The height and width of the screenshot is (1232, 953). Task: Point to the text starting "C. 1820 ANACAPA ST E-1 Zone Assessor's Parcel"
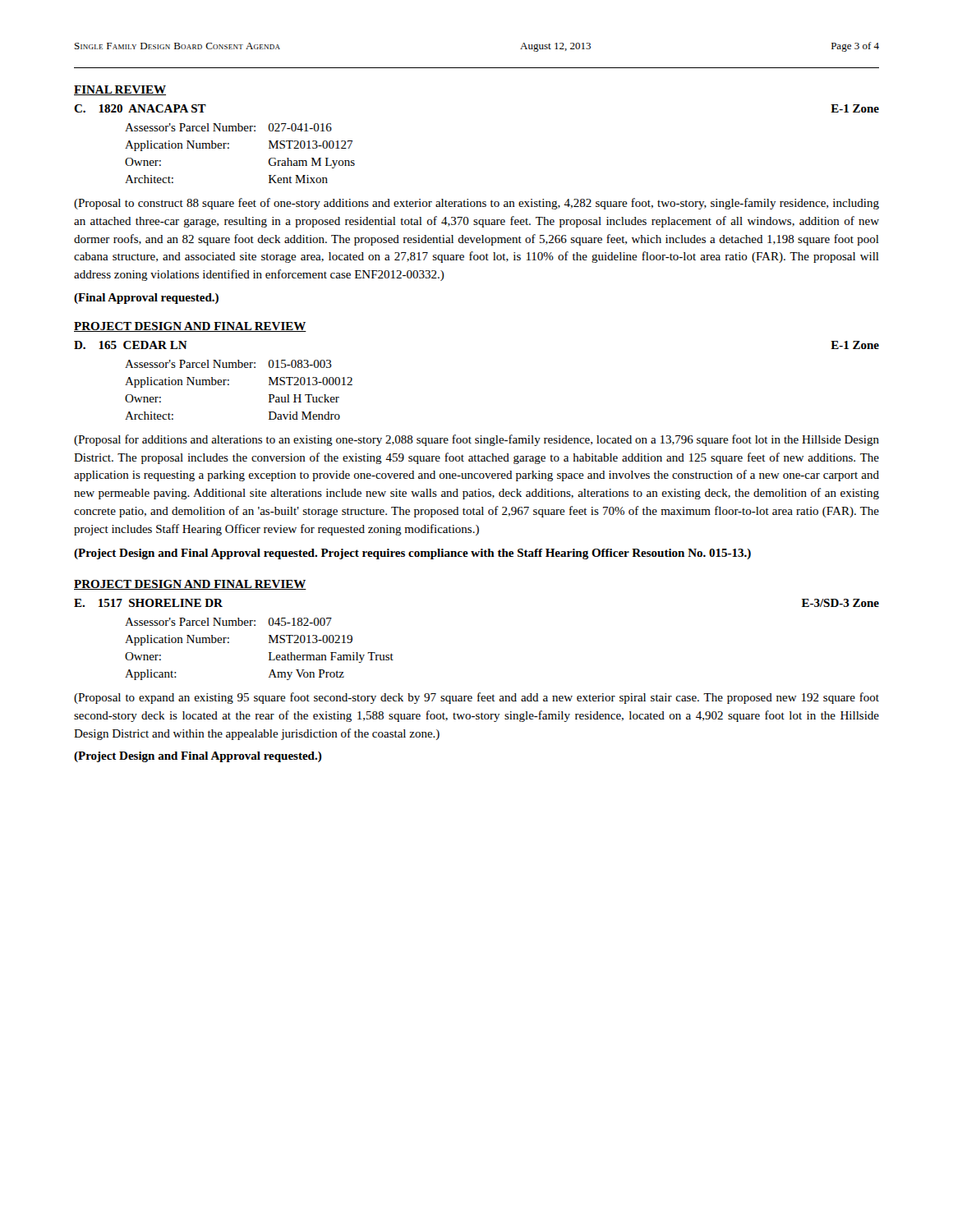pos(158,107)
